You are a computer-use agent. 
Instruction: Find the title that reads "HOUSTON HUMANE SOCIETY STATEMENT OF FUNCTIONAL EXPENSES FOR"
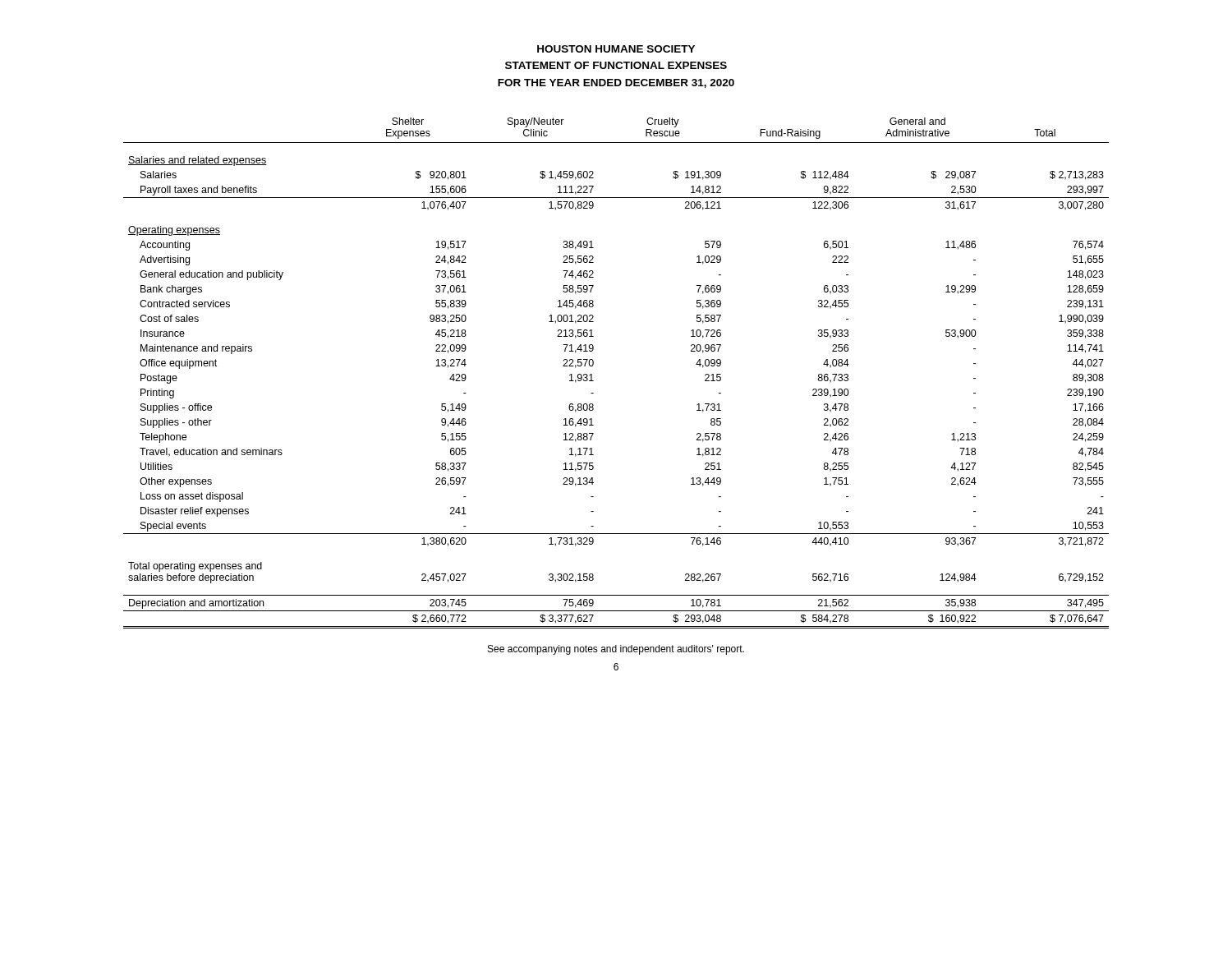616,66
